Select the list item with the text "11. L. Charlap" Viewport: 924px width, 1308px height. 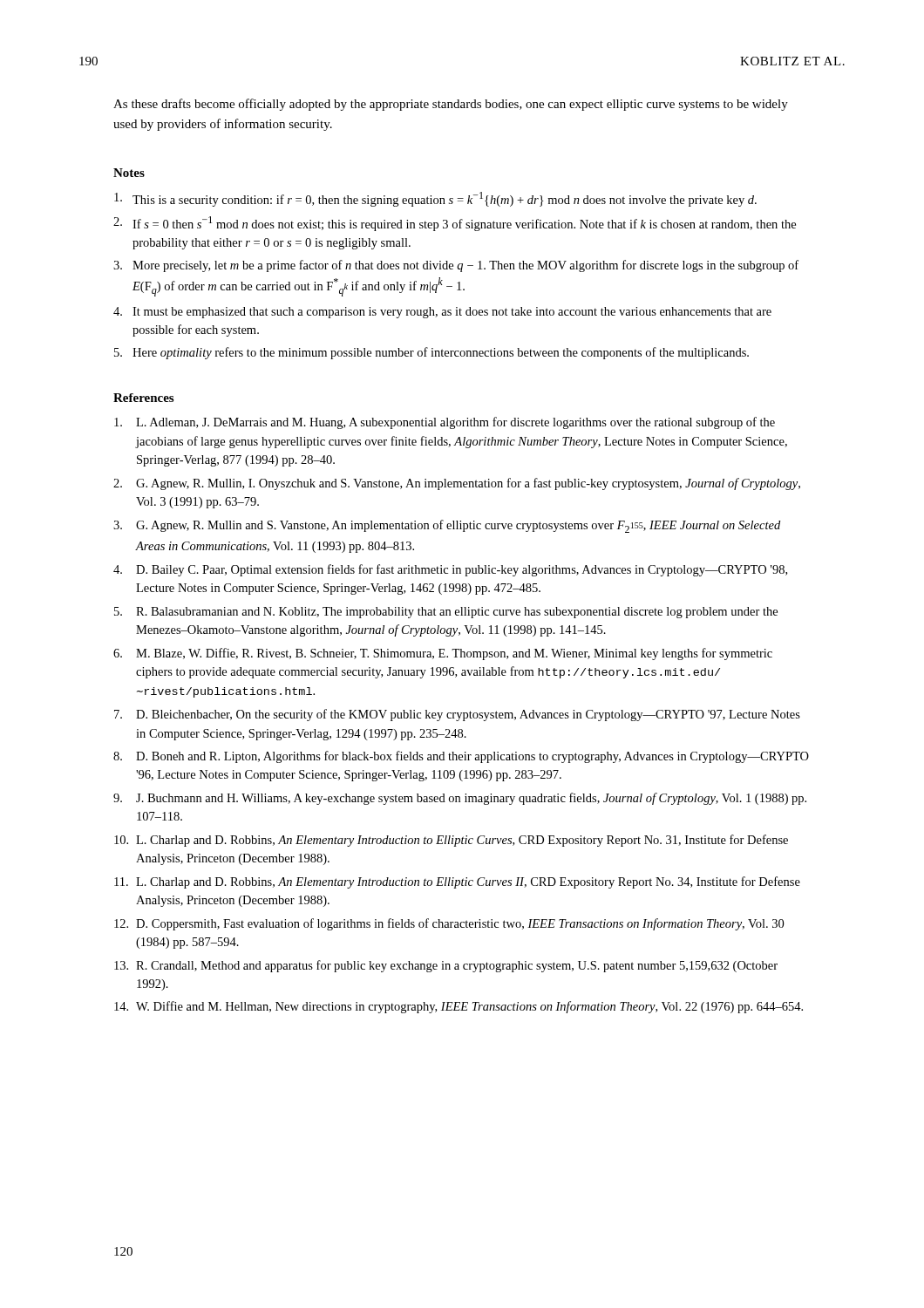tap(462, 891)
